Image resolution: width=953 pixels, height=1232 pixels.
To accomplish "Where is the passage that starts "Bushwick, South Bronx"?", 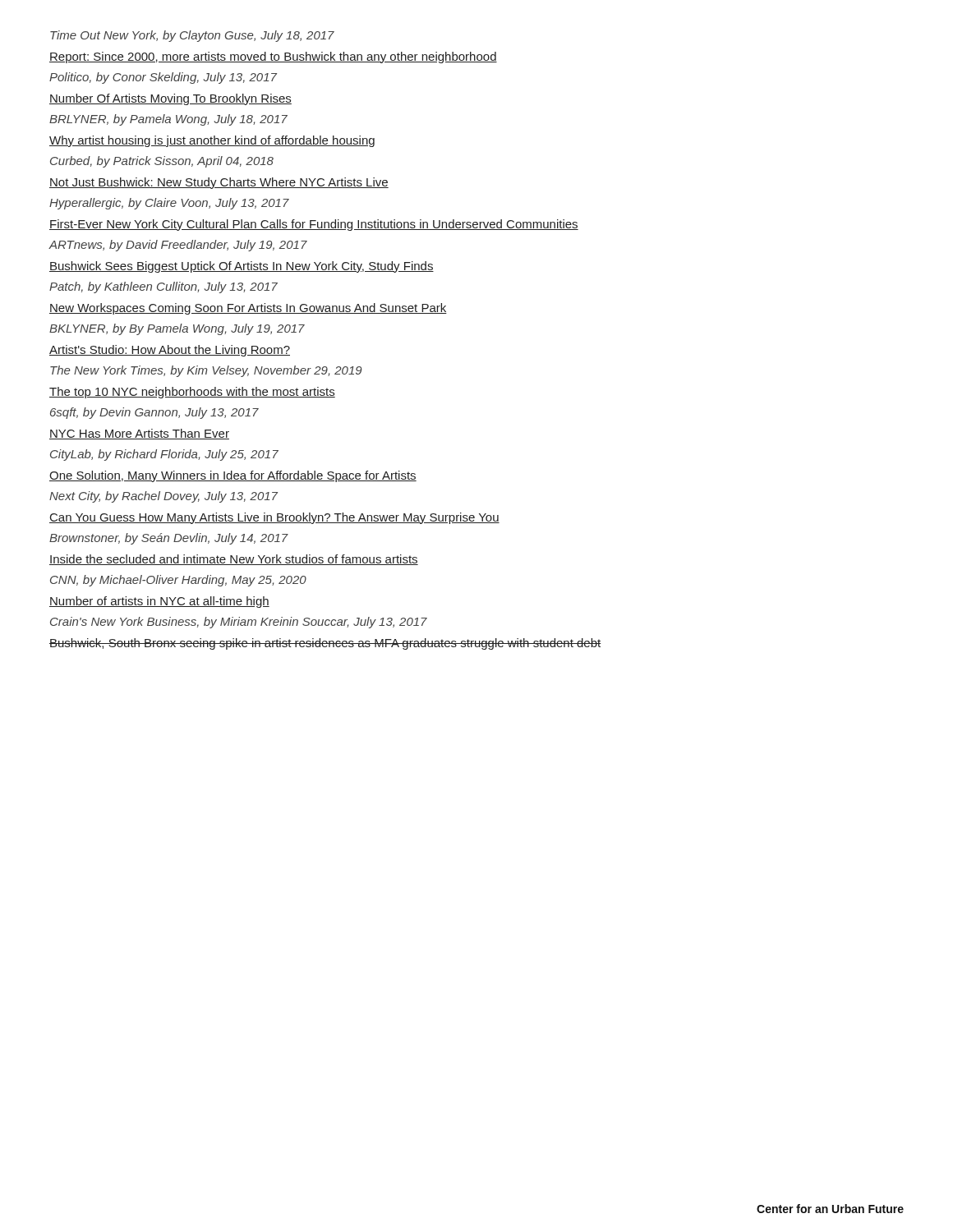I will tap(476, 642).
